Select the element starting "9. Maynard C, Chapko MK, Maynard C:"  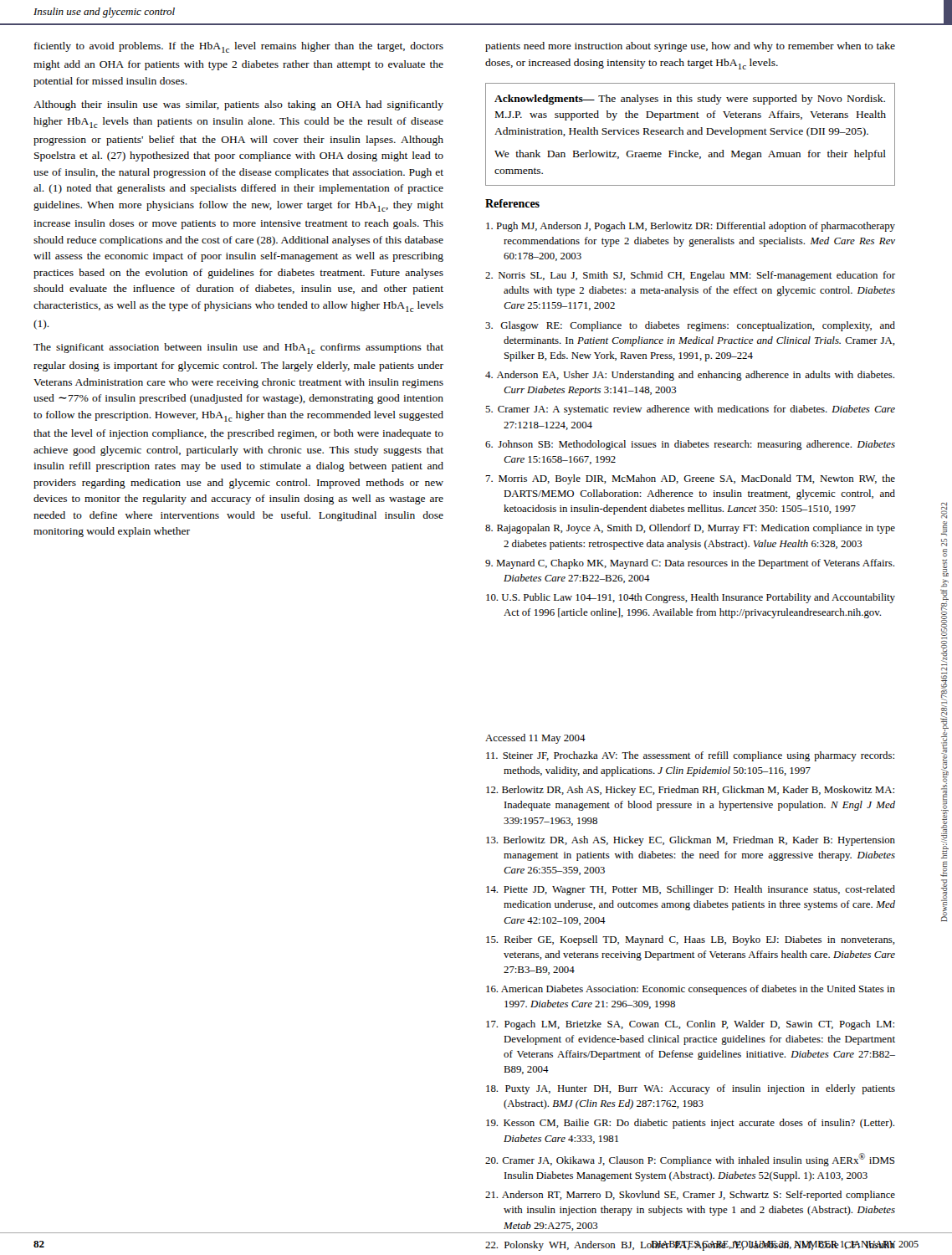coord(690,571)
